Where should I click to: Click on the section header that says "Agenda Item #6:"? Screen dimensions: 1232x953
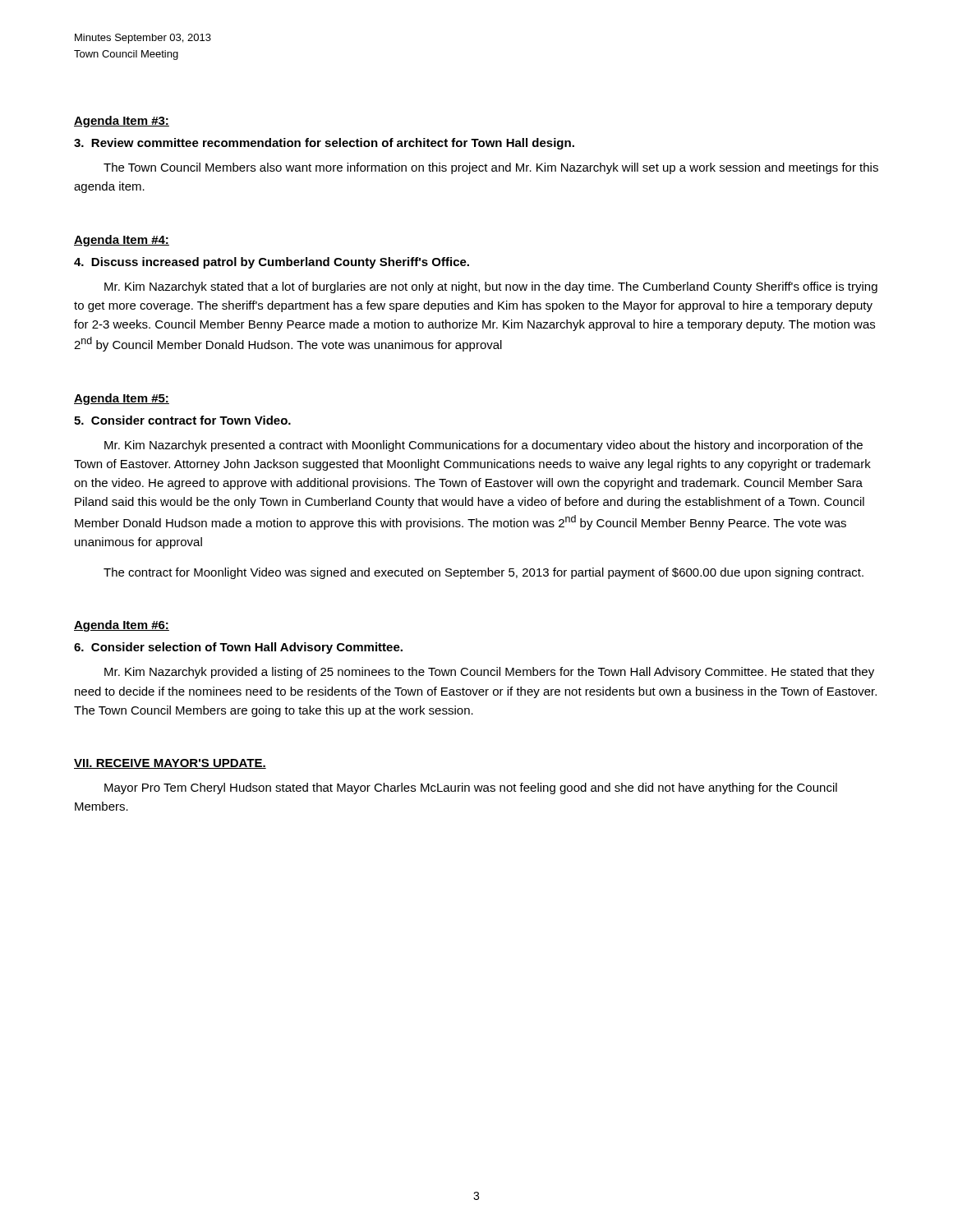122,625
